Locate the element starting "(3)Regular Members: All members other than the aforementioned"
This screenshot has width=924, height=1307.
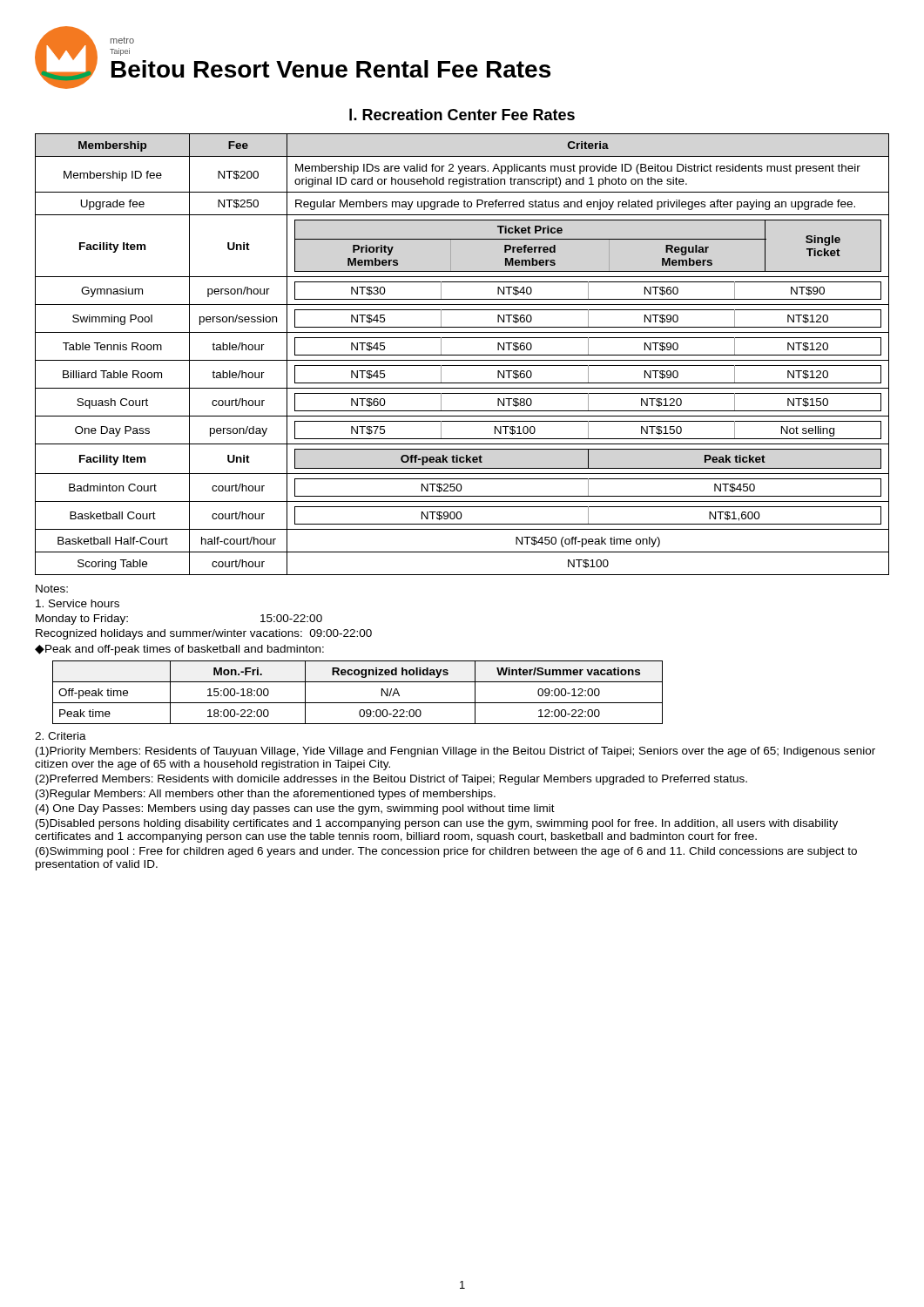[x=266, y=793]
